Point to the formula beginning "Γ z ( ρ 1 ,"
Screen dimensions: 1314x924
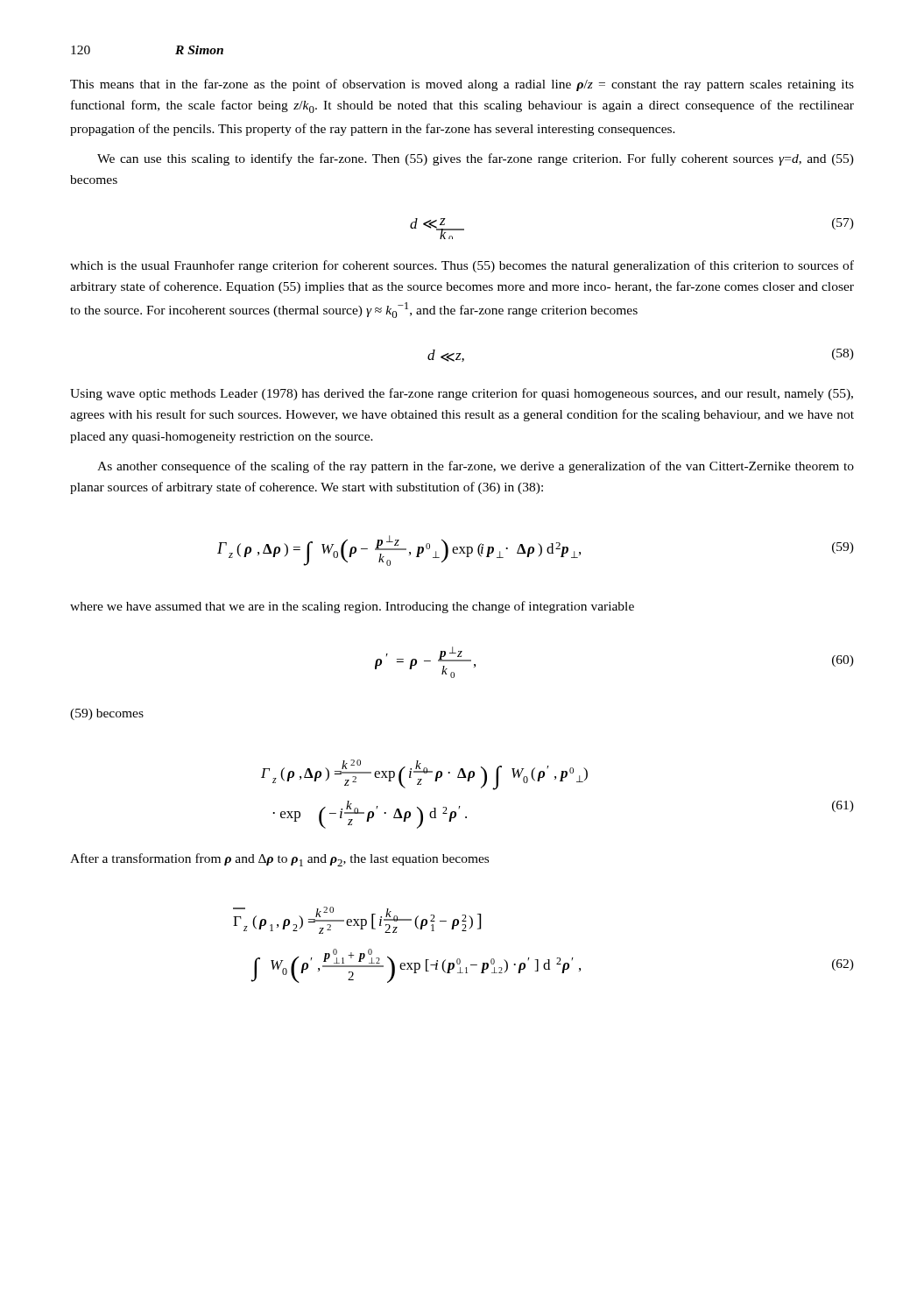(488, 942)
